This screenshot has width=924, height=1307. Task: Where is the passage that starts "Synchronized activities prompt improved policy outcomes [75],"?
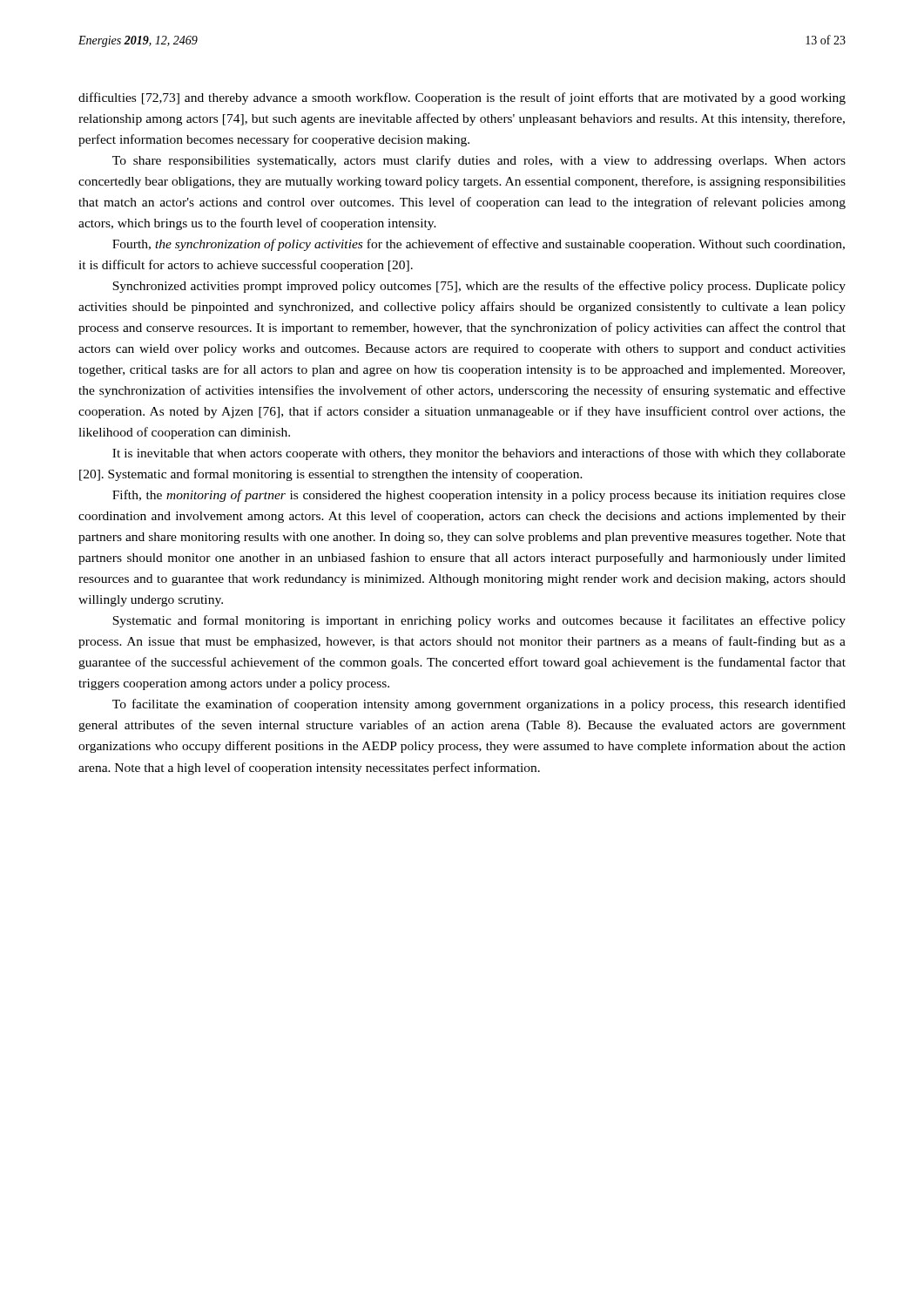coord(462,359)
